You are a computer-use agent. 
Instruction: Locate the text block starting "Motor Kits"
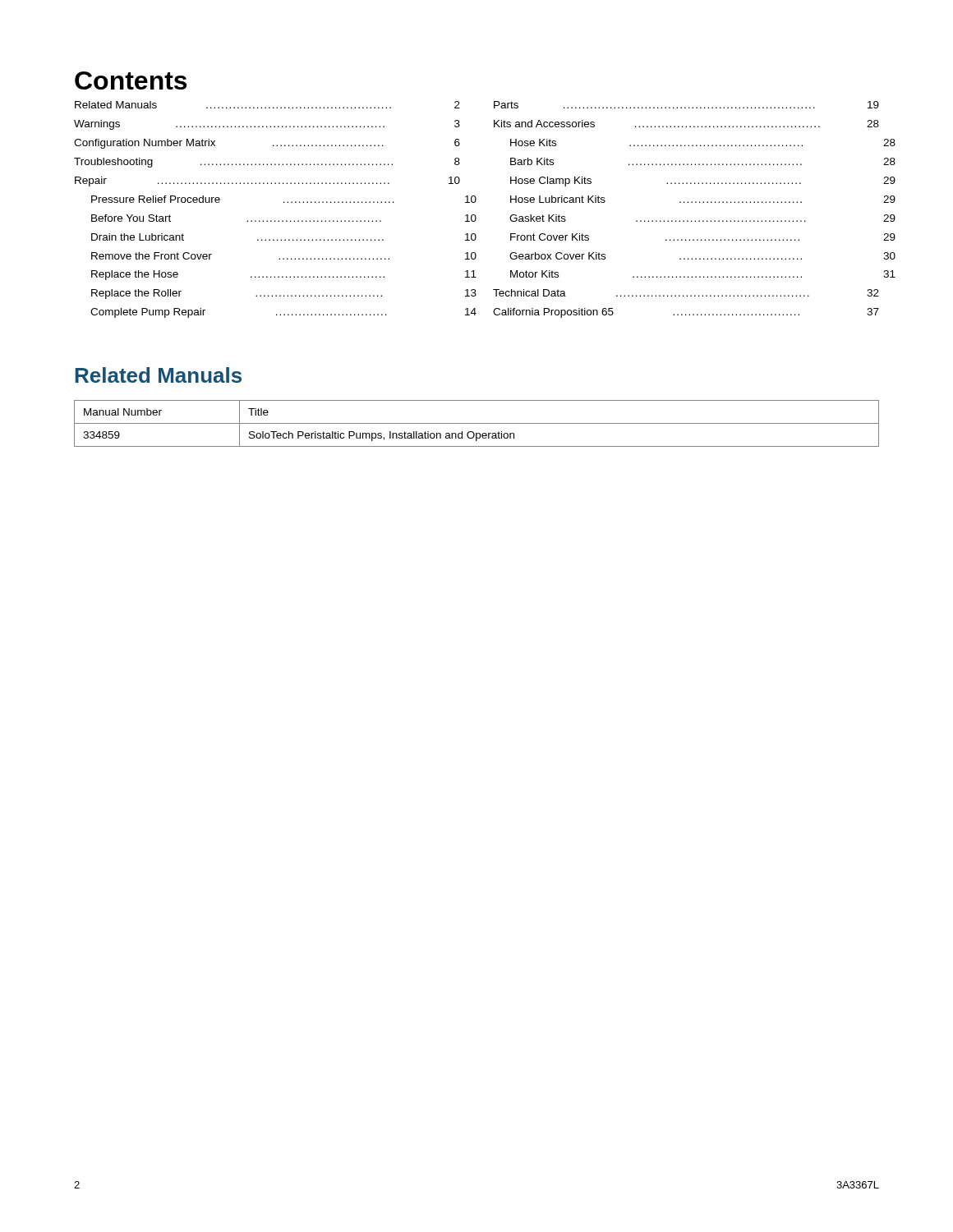pyautogui.click(x=686, y=275)
